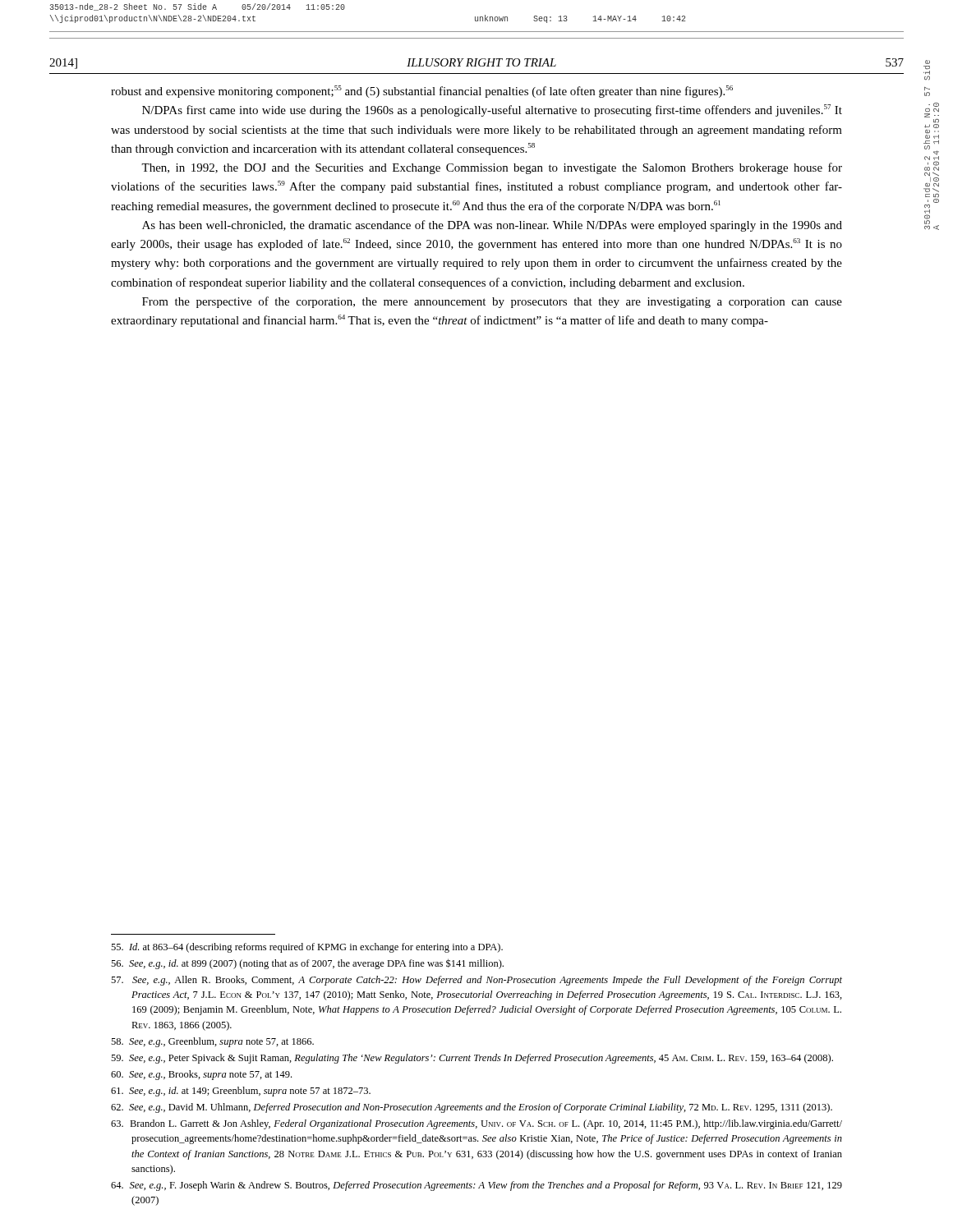The height and width of the screenshot is (1232, 953).
Task: Point to the block beginning "See, e.g., F. Joseph Warin"
Action: (x=476, y=1192)
